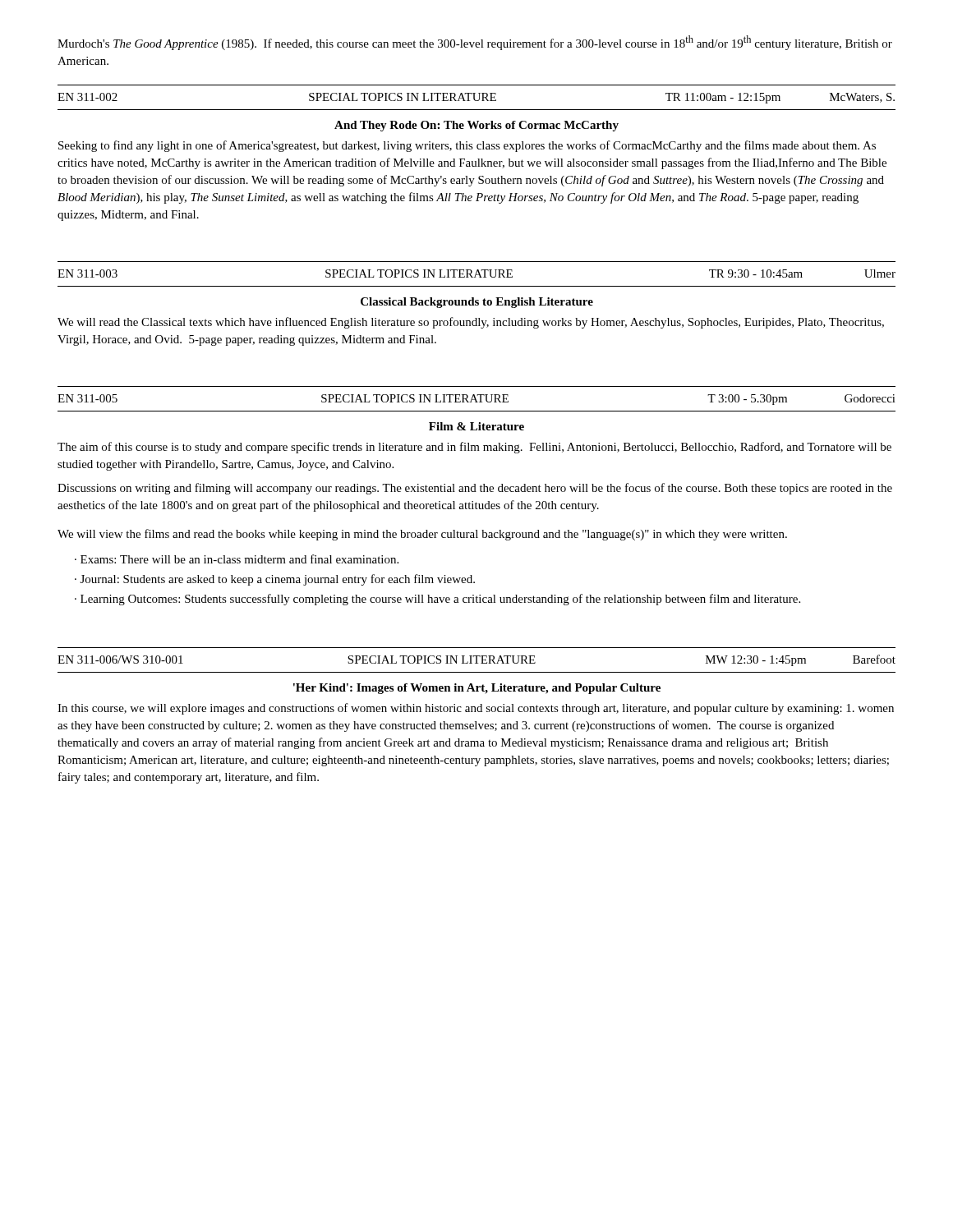This screenshot has height=1232, width=953.
Task: Locate the table with the text "EN 311-005 SPECIAL TOPICS IN"
Action: coord(476,399)
